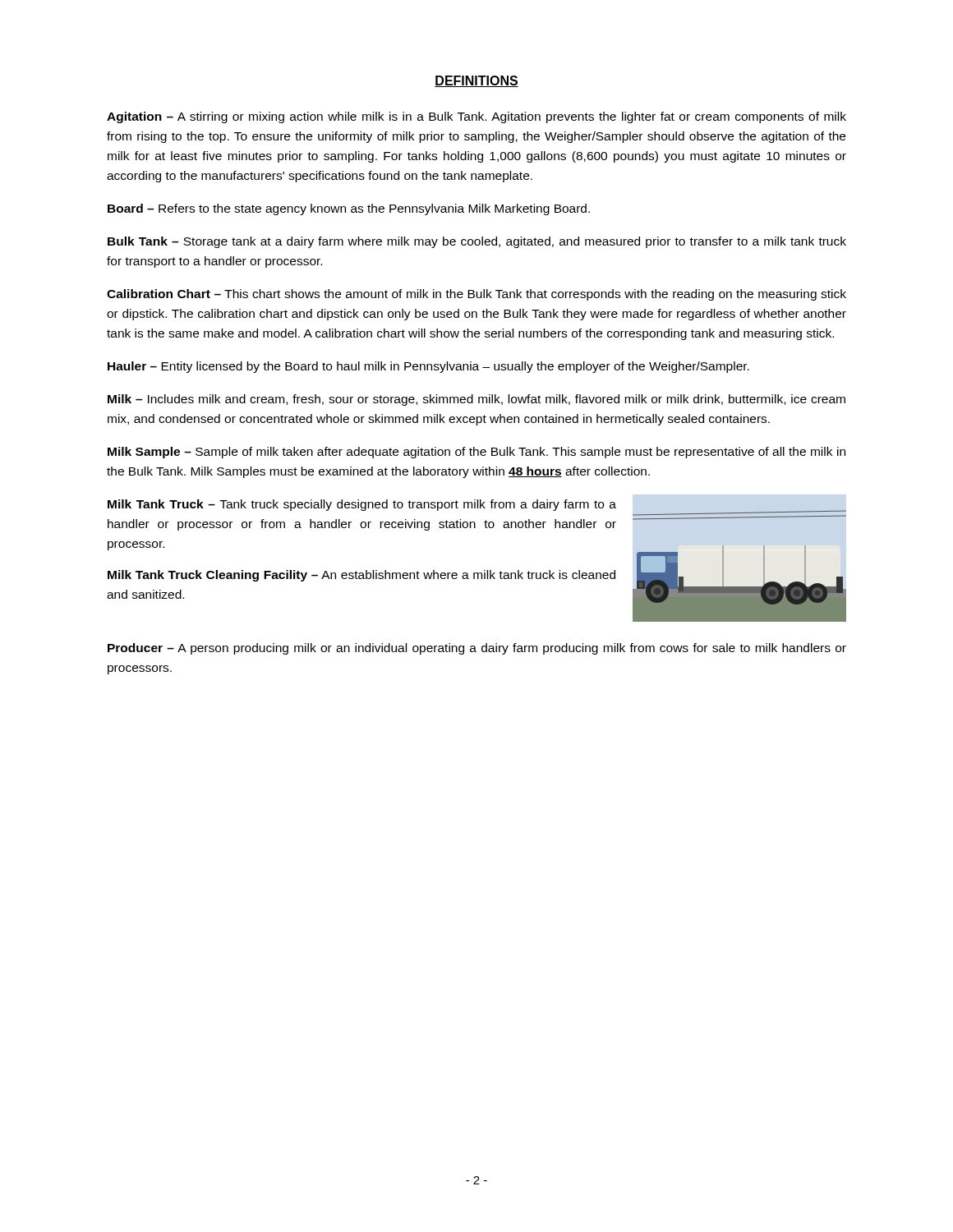This screenshot has width=953, height=1232.
Task: Click on the passage starting "Producer – A person"
Action: pos(476,658)
